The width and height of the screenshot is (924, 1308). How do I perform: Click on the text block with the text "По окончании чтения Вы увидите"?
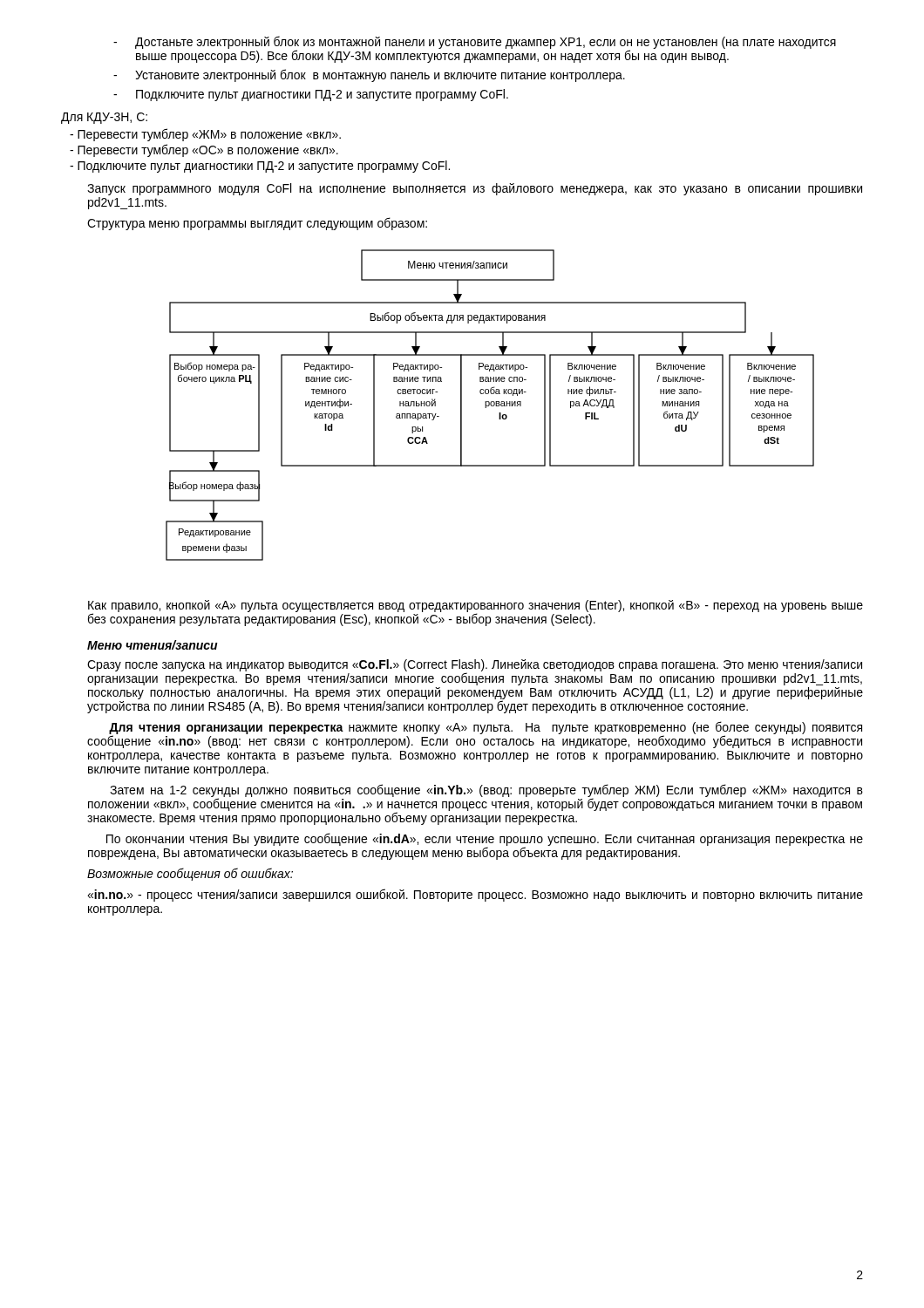[475, 846]
